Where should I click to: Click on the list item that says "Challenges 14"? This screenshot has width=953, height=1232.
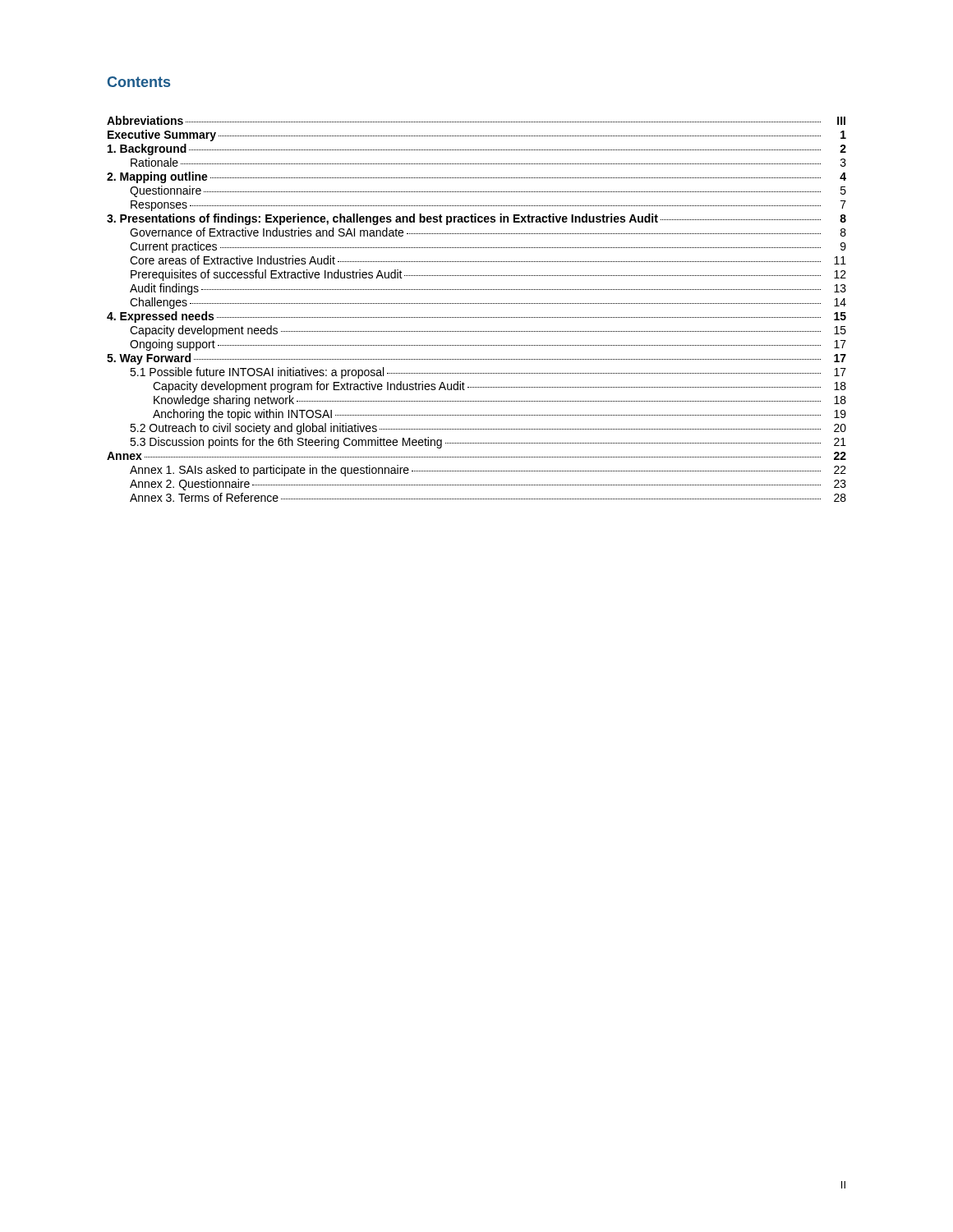pos(476,302)
